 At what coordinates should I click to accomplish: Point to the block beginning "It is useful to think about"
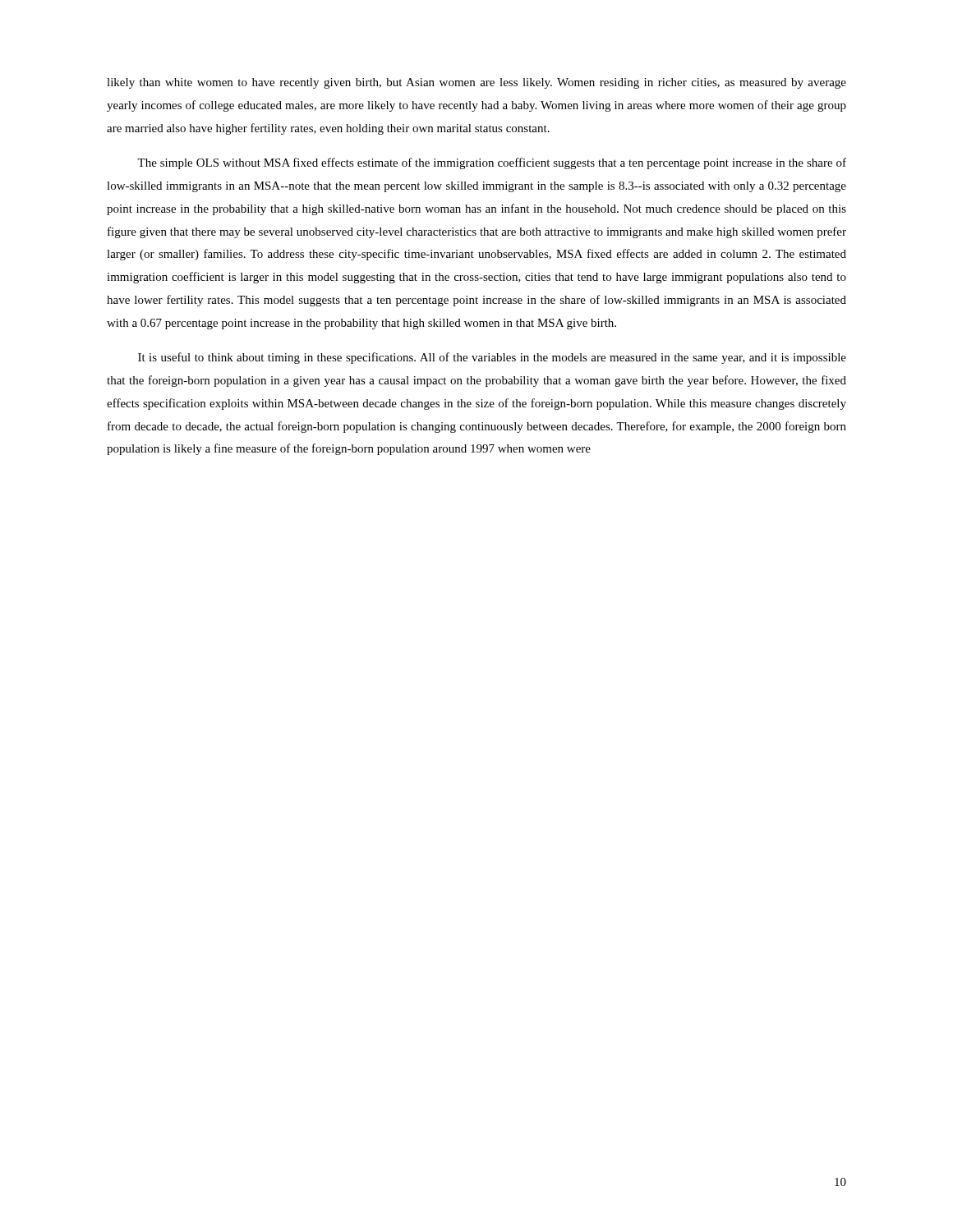(476, 404)
